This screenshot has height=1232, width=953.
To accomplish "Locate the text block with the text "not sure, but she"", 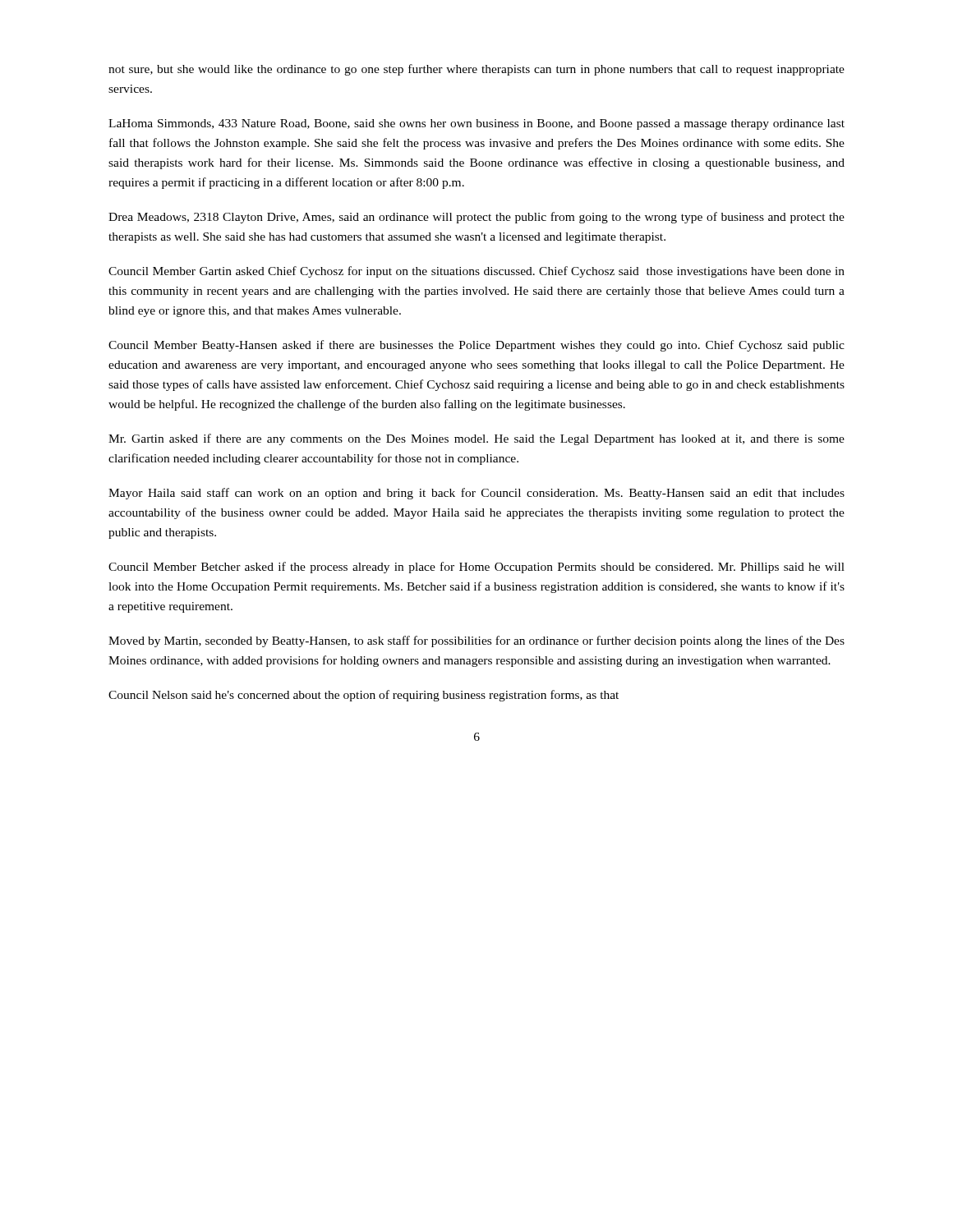I will click(x=476, y=78).
